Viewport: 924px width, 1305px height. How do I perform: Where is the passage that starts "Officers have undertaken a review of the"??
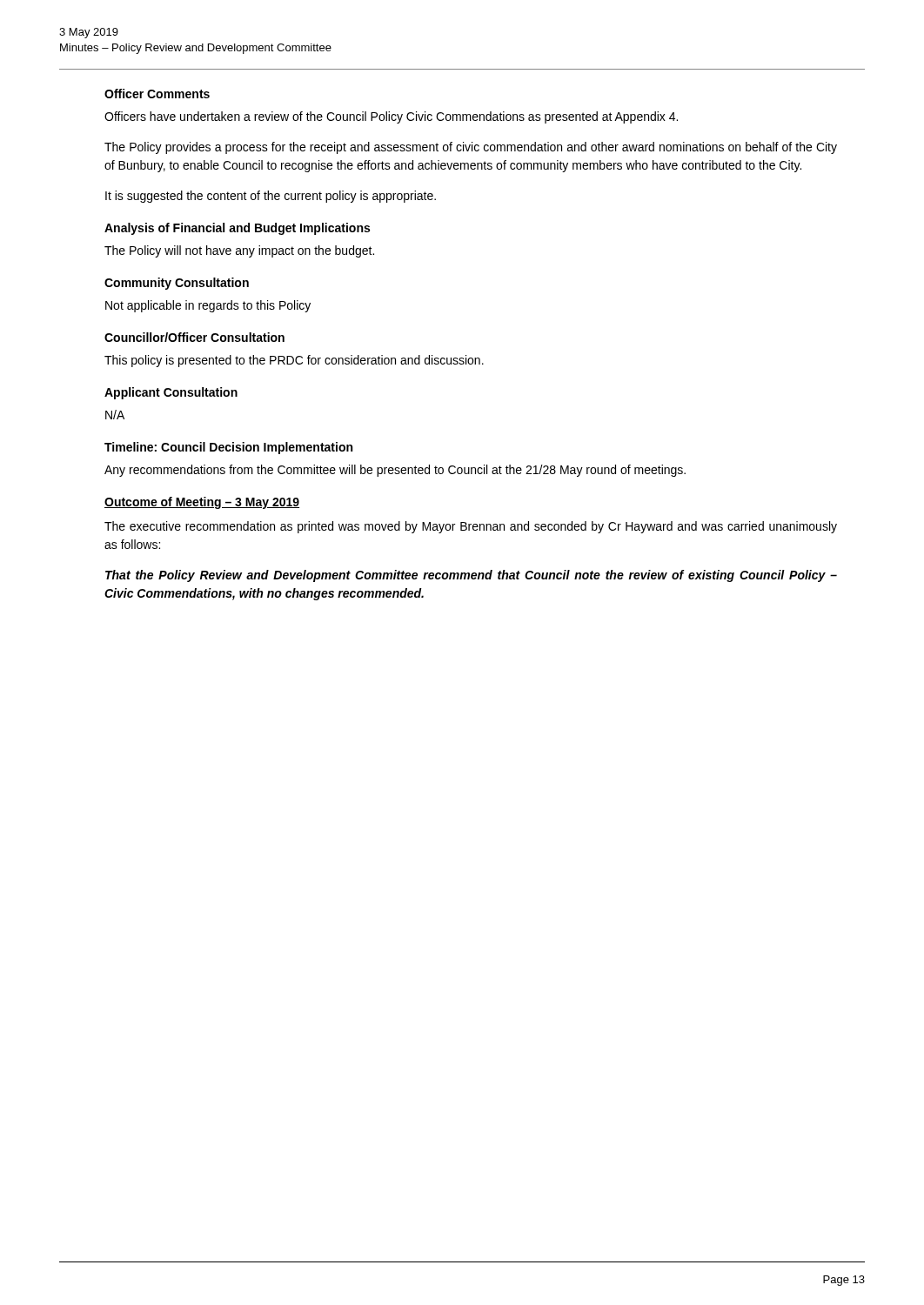pos(392,117)
